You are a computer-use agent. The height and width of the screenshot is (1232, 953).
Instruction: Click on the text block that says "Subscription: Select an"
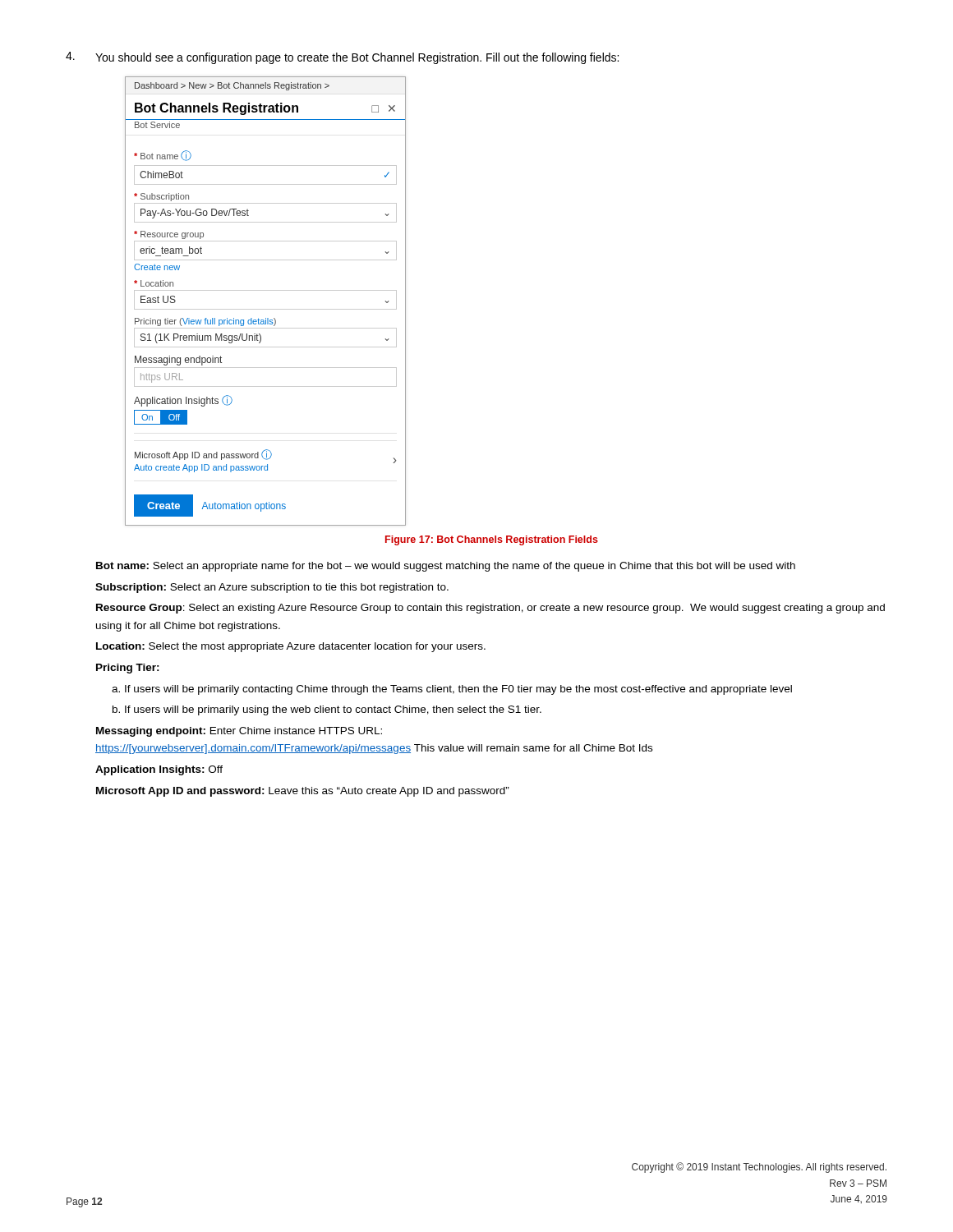272,587
